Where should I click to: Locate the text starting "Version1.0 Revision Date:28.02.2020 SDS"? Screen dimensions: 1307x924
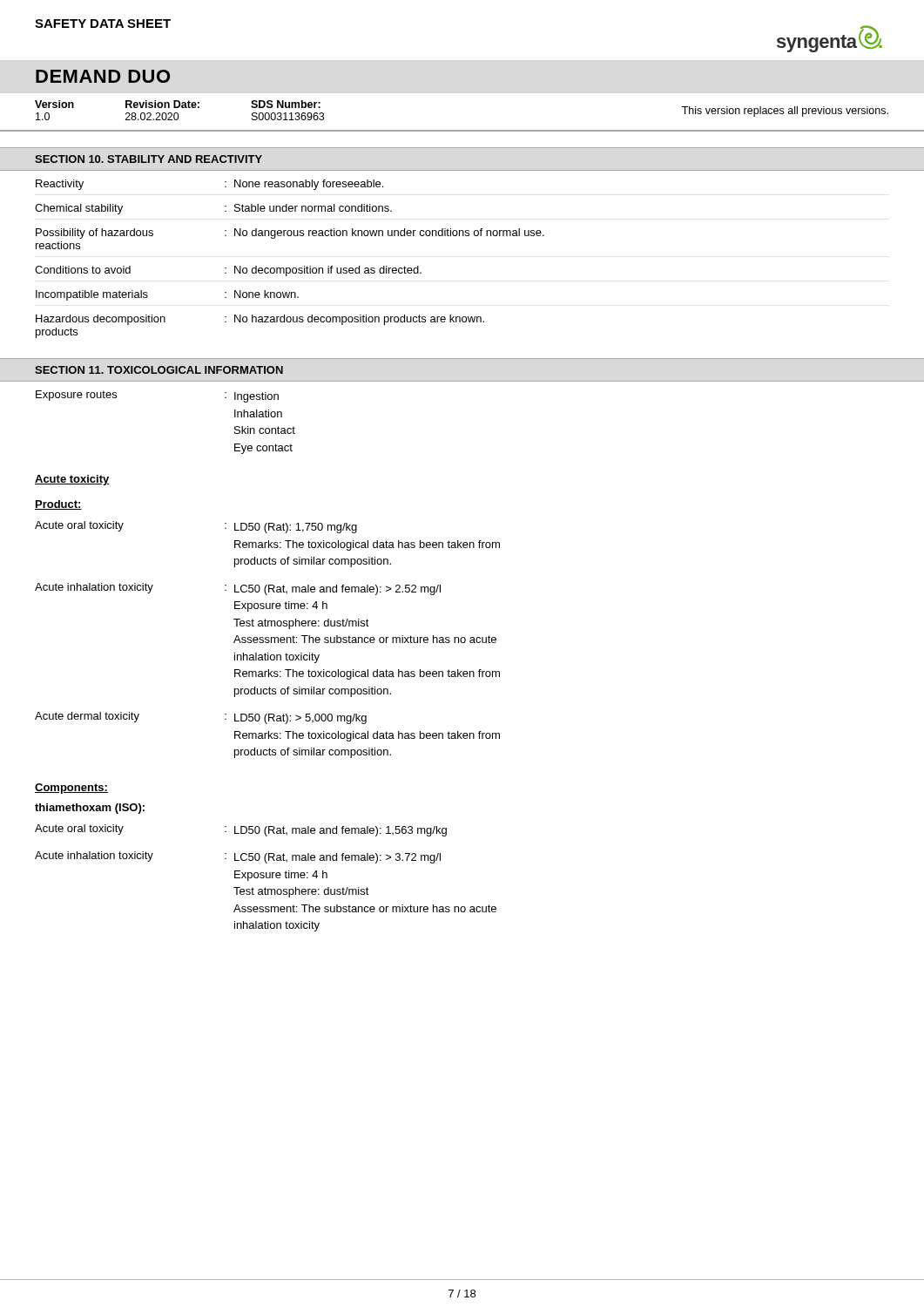pyautogui.click(x=148, y=108)
